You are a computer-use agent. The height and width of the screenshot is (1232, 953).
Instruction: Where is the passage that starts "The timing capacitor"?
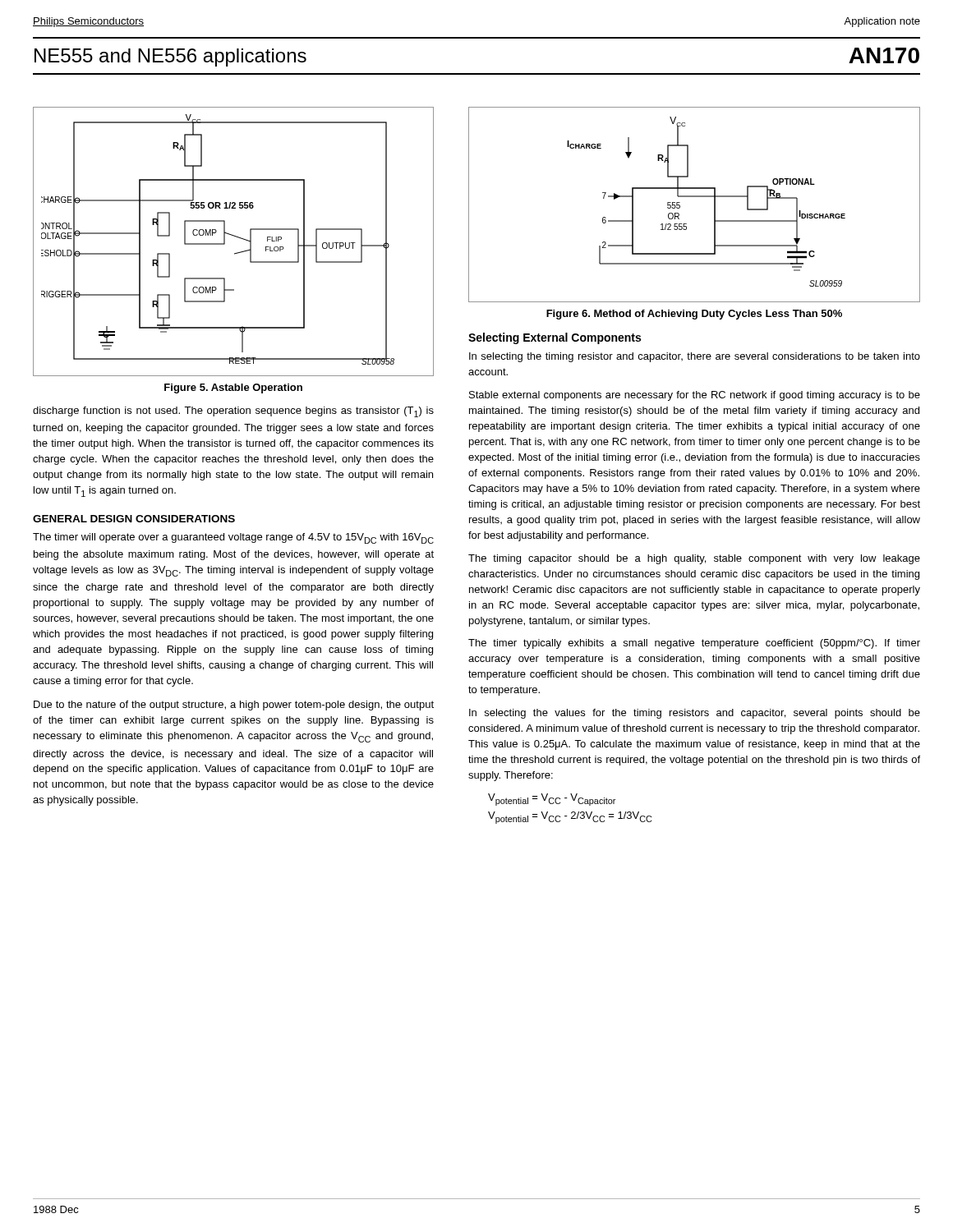(x=694, y=589)
